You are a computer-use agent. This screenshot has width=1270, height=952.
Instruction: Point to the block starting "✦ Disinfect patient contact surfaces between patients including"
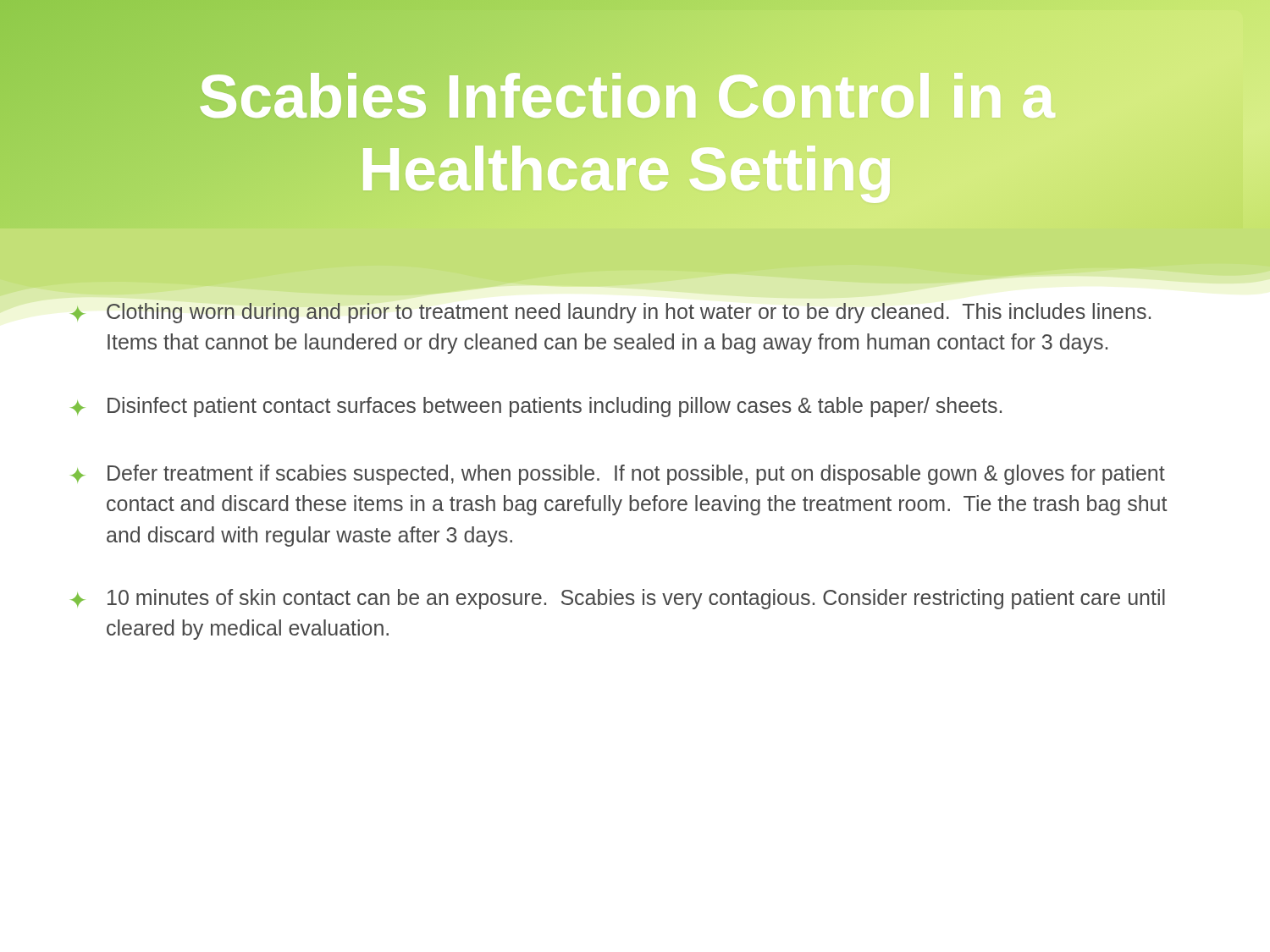(635, 408)
